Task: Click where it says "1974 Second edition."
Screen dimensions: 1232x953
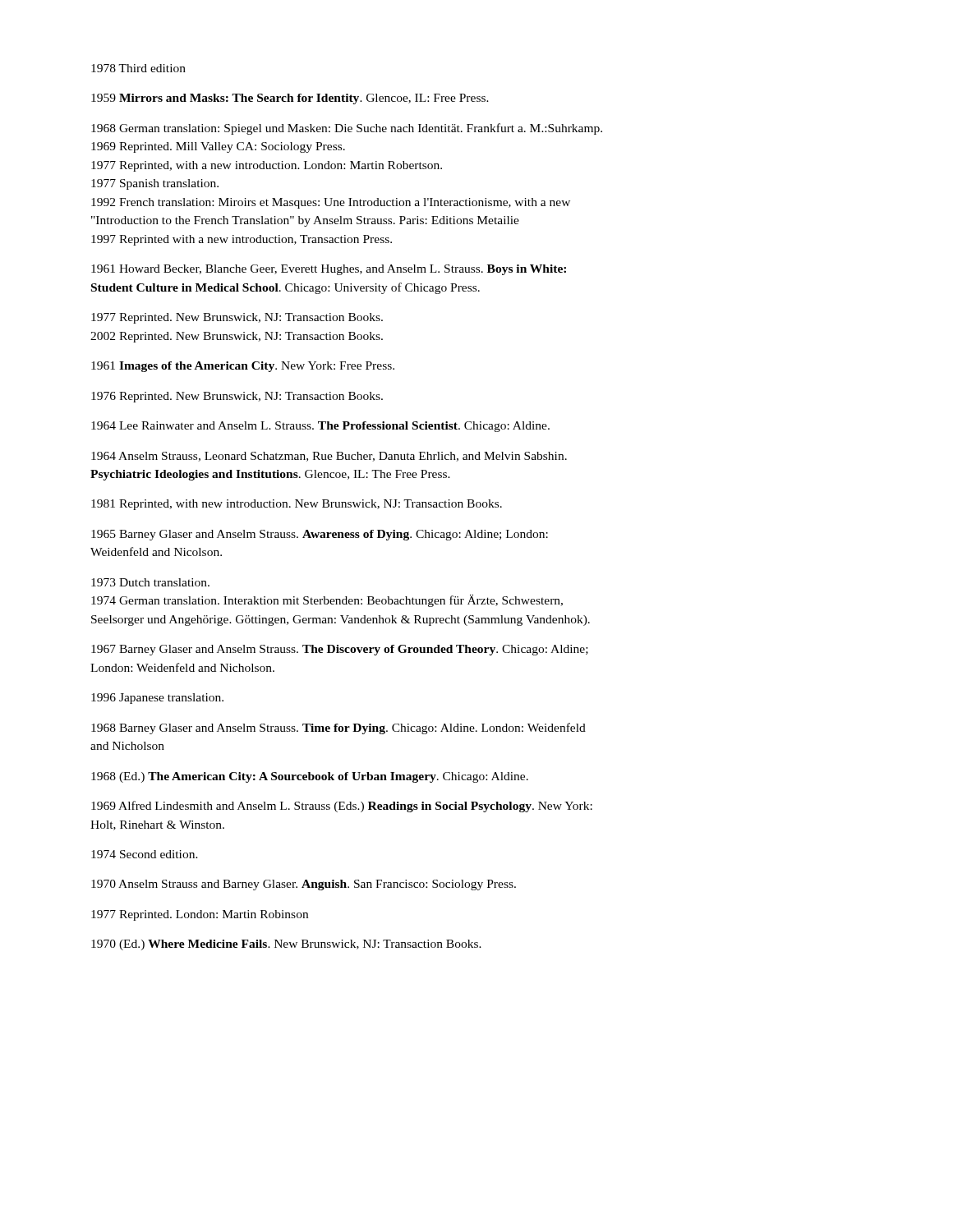Action: coord(144,854)
